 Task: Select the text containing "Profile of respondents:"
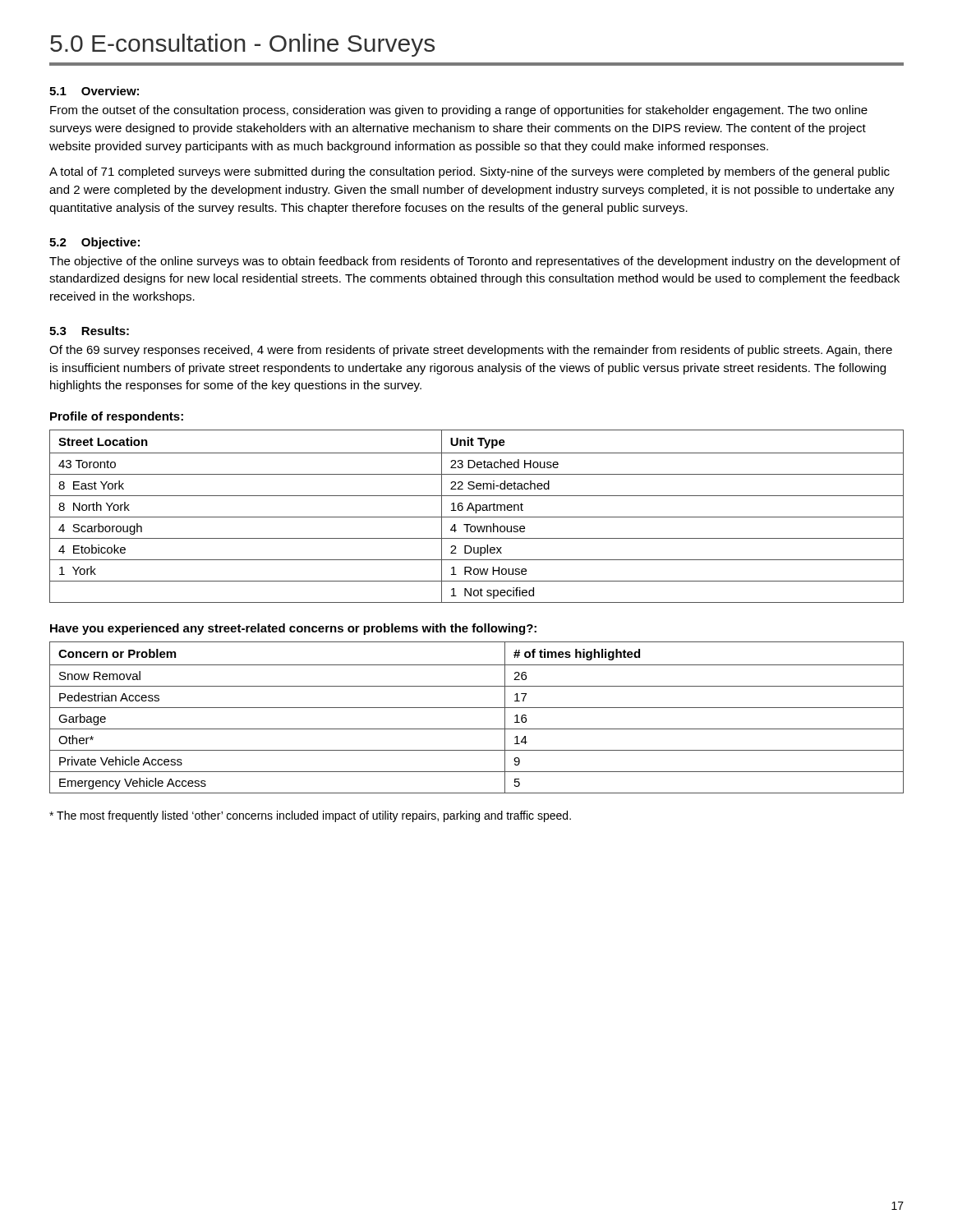pyautogui.click(x=117, y=416)
